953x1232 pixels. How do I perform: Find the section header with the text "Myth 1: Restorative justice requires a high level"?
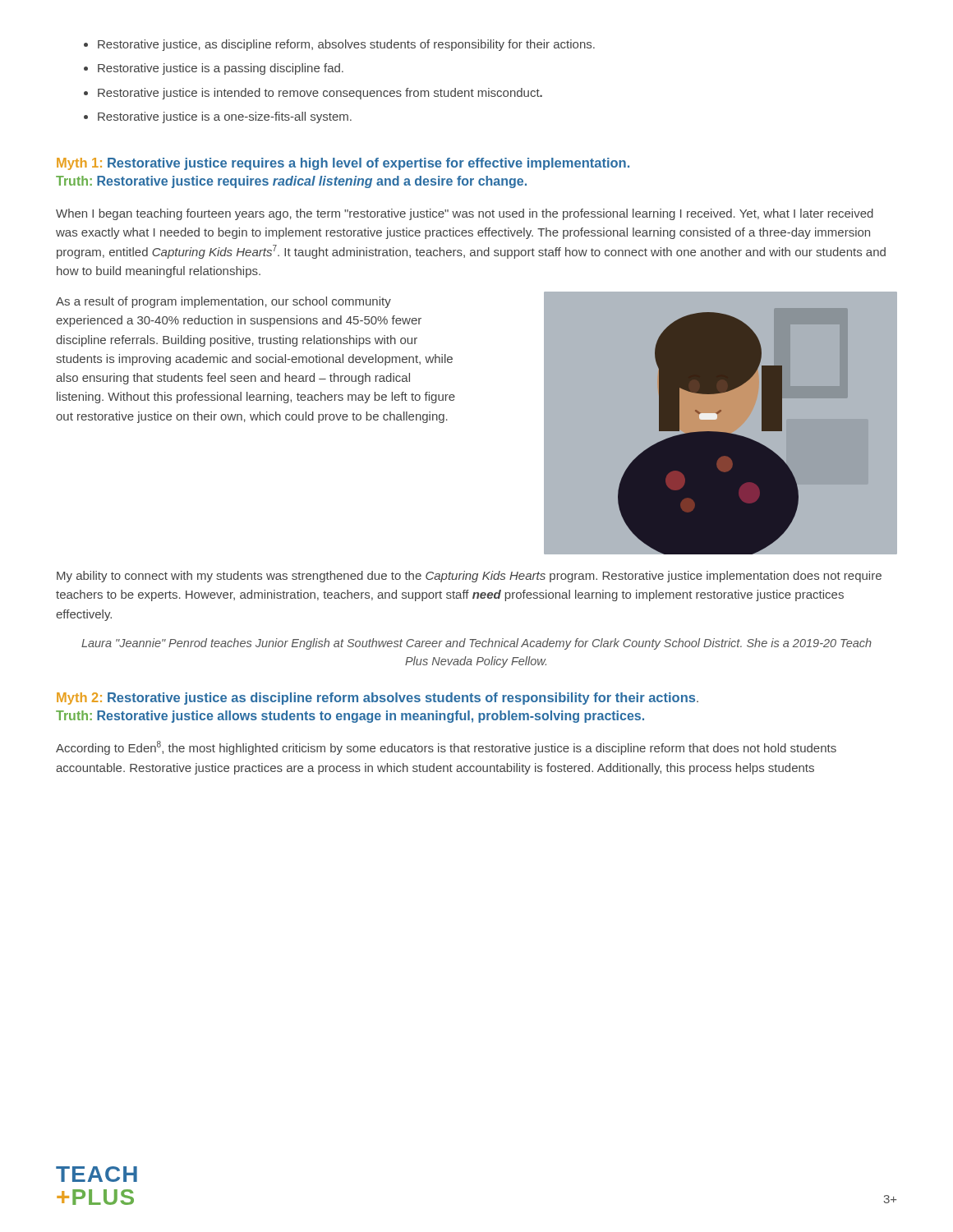pyautogui.click(x=343, y=163)
